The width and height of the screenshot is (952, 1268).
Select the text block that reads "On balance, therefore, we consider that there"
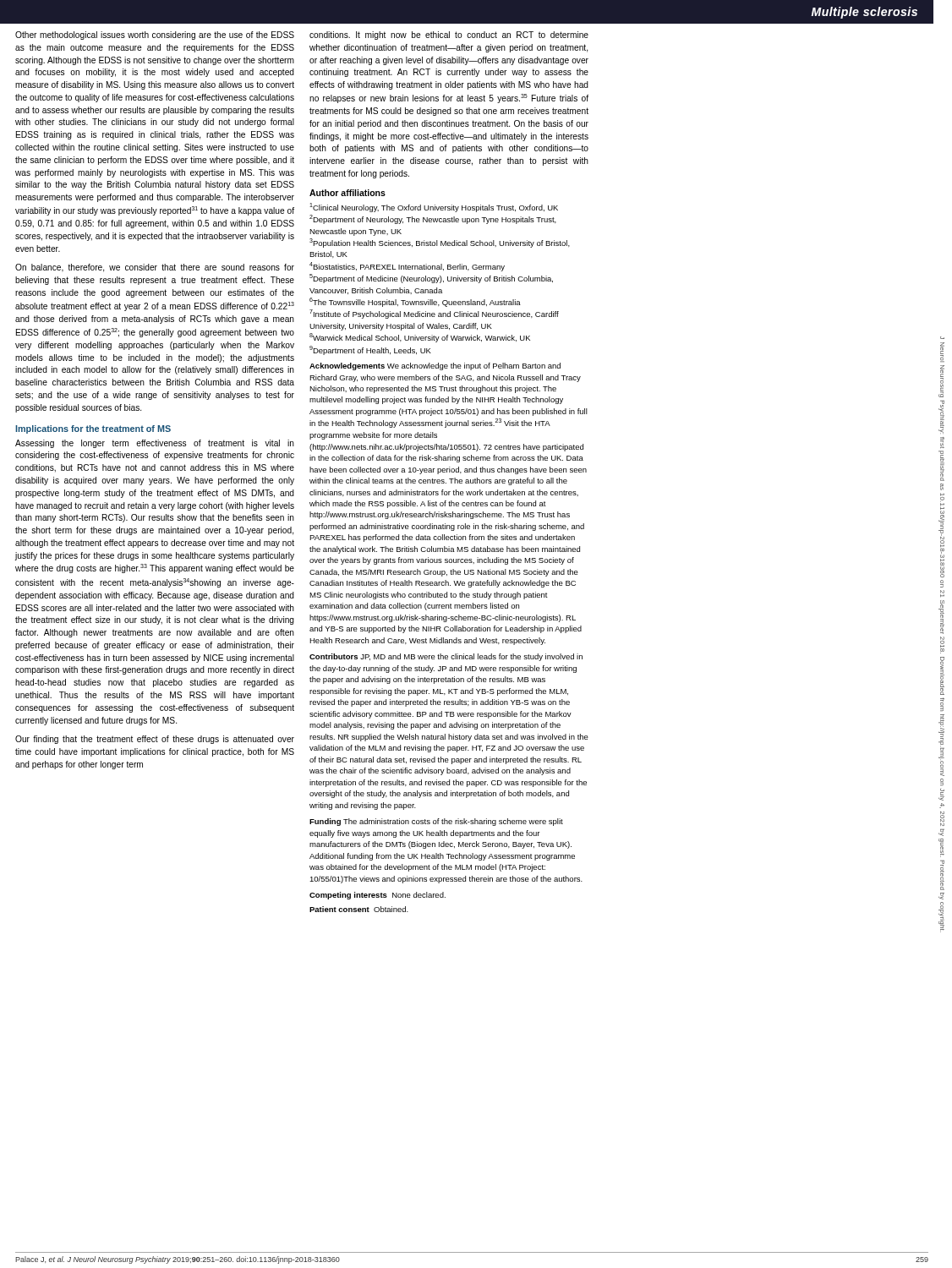pyautogui.click(x=155, y=339)
